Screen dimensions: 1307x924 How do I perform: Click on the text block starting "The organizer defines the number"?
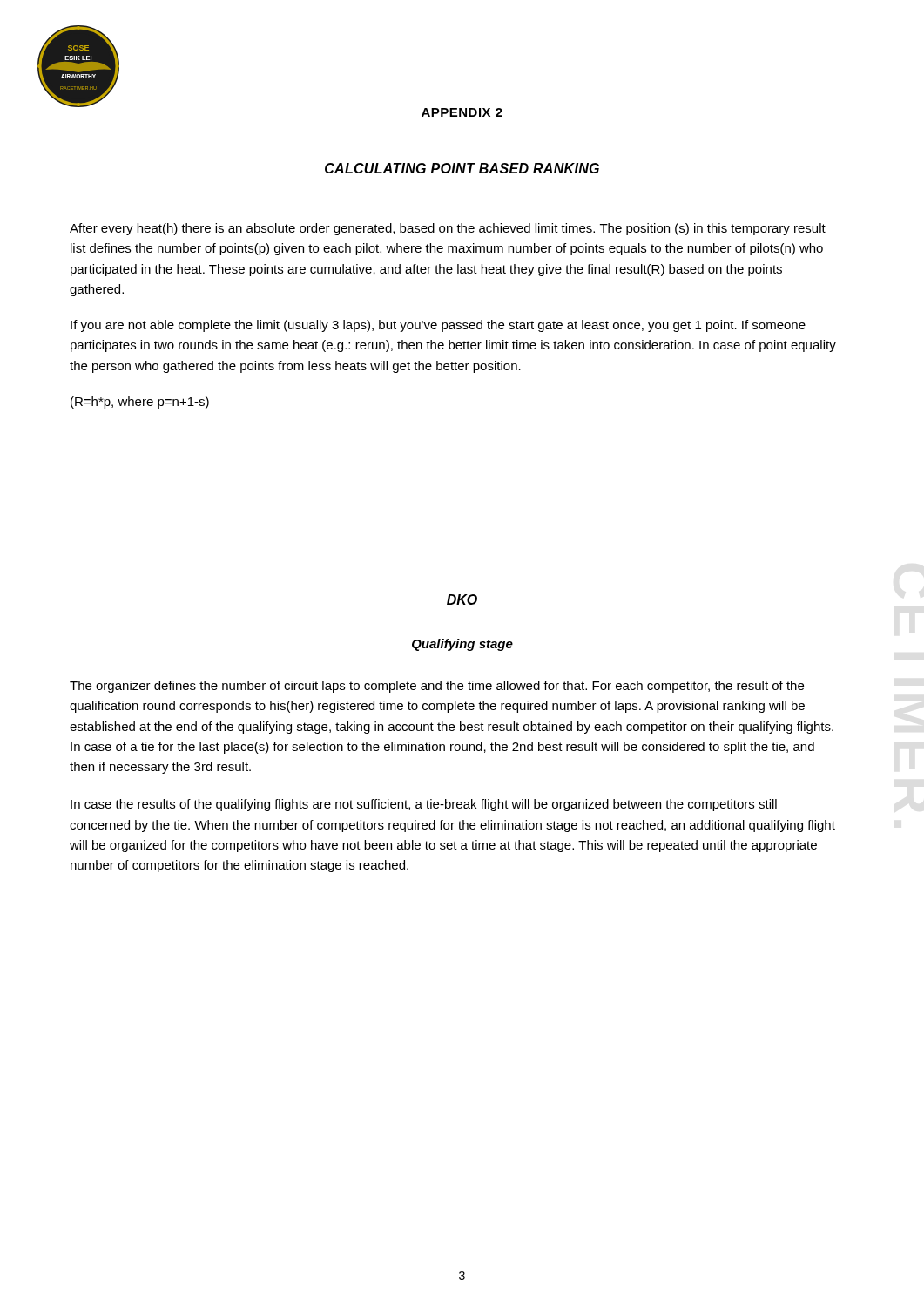pos(452,726)
